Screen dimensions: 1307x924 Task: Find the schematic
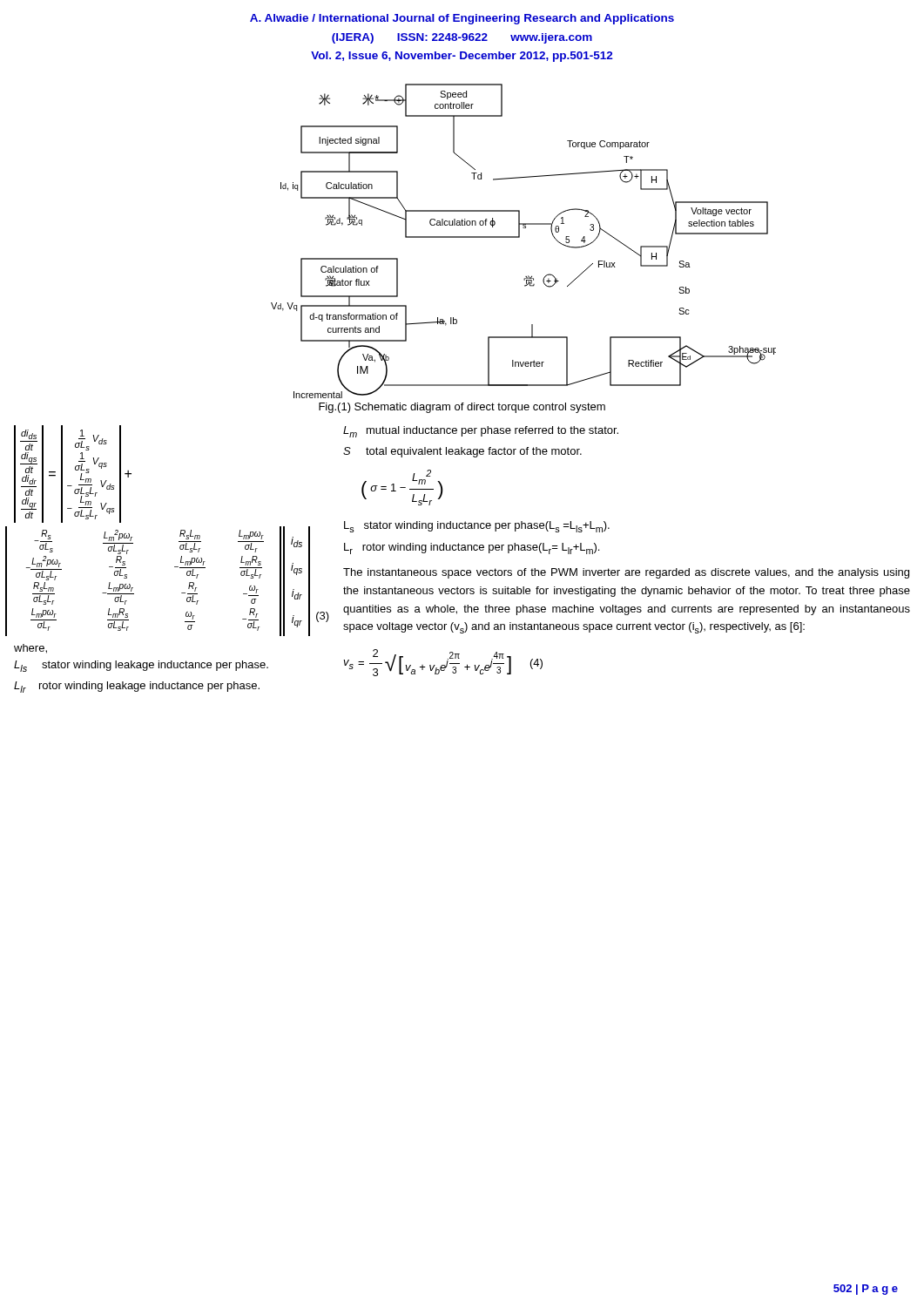[x=462, y=237]
